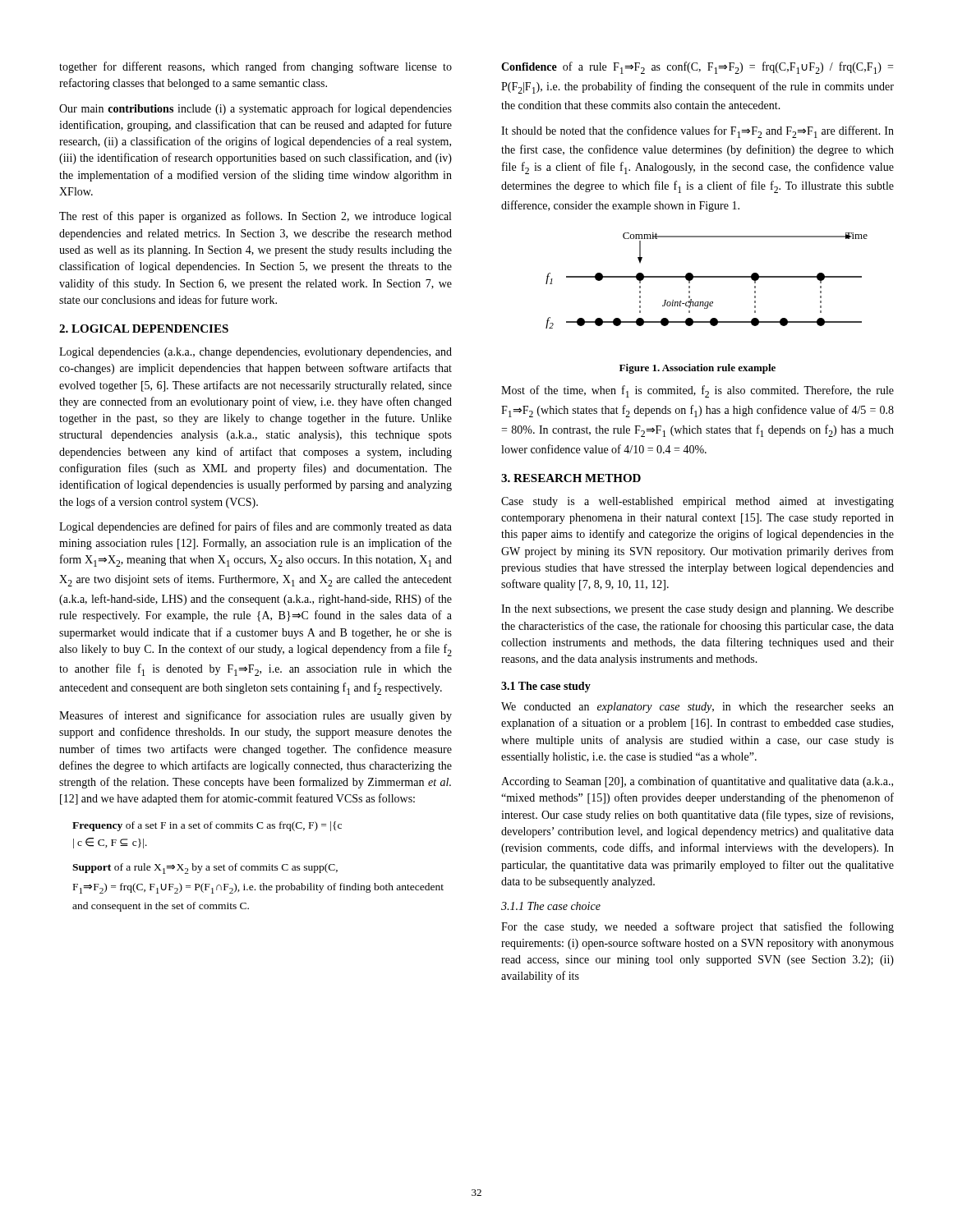Select the text block that says "Logical dependencies (a.k.a., change"
The height and width of the screenshot is (1232, 953).
click(255, 427)
